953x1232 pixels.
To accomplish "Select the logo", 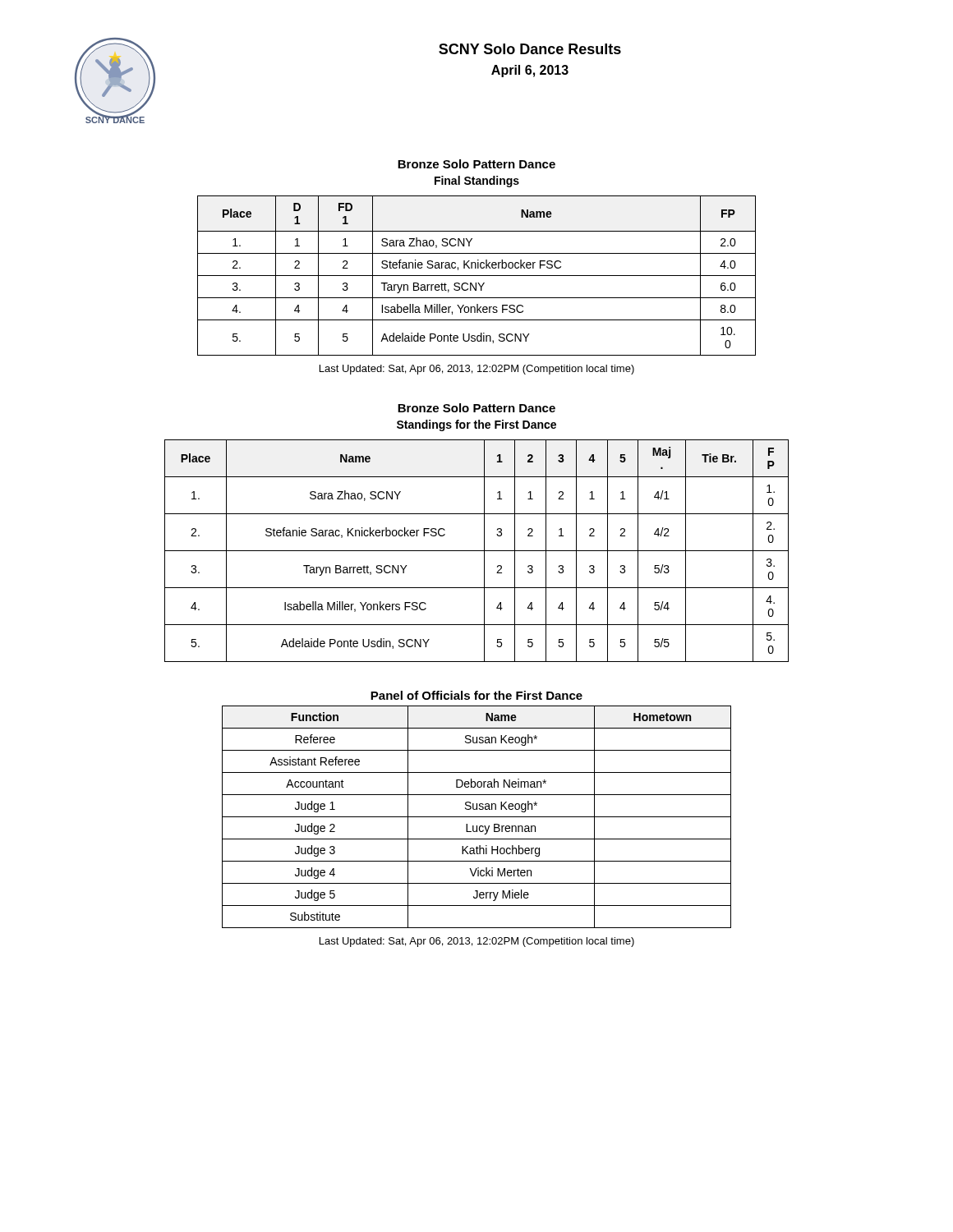I will click(x=119, y=83).
